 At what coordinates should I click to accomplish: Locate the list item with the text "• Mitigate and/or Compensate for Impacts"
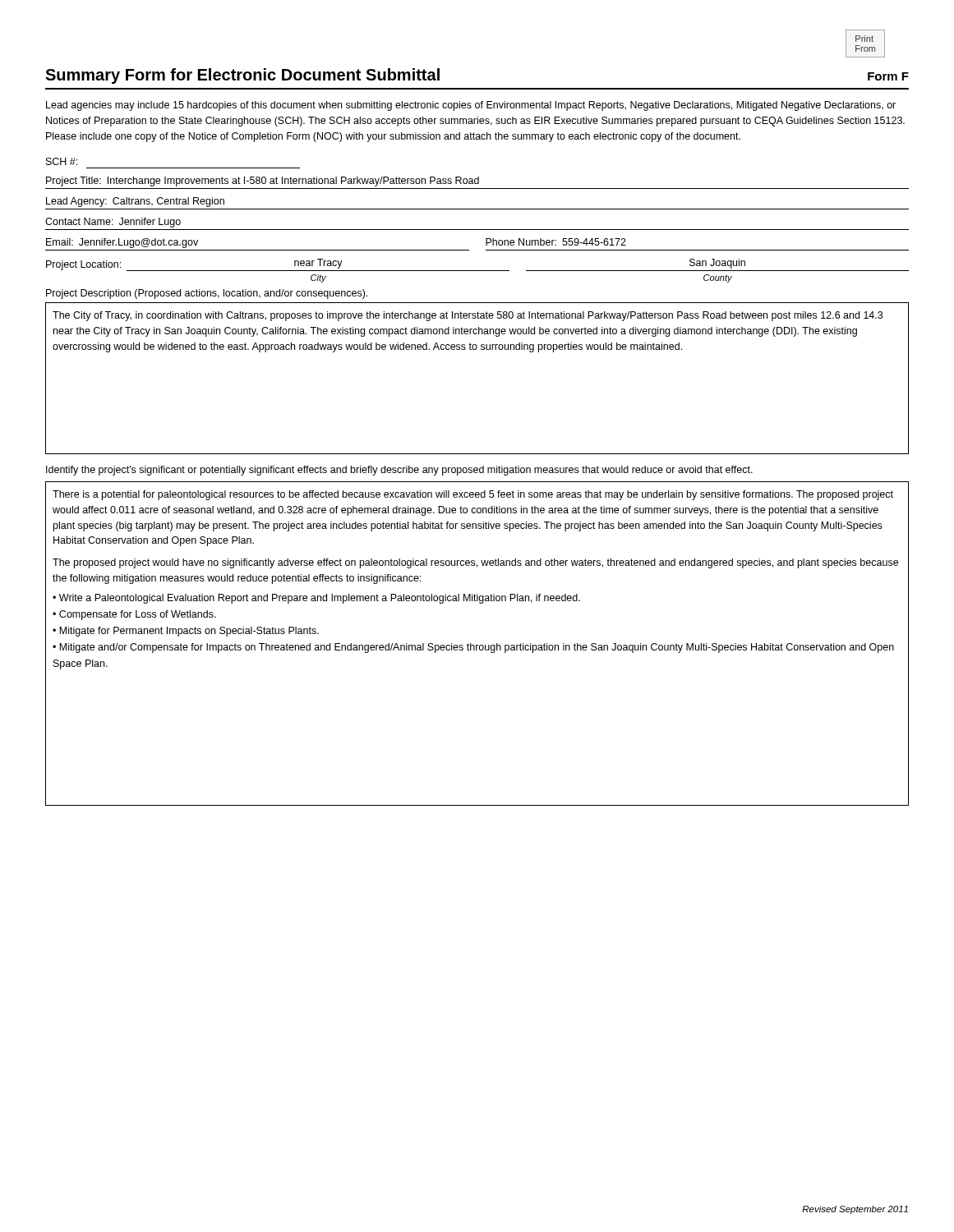click(x=477, y=655)
